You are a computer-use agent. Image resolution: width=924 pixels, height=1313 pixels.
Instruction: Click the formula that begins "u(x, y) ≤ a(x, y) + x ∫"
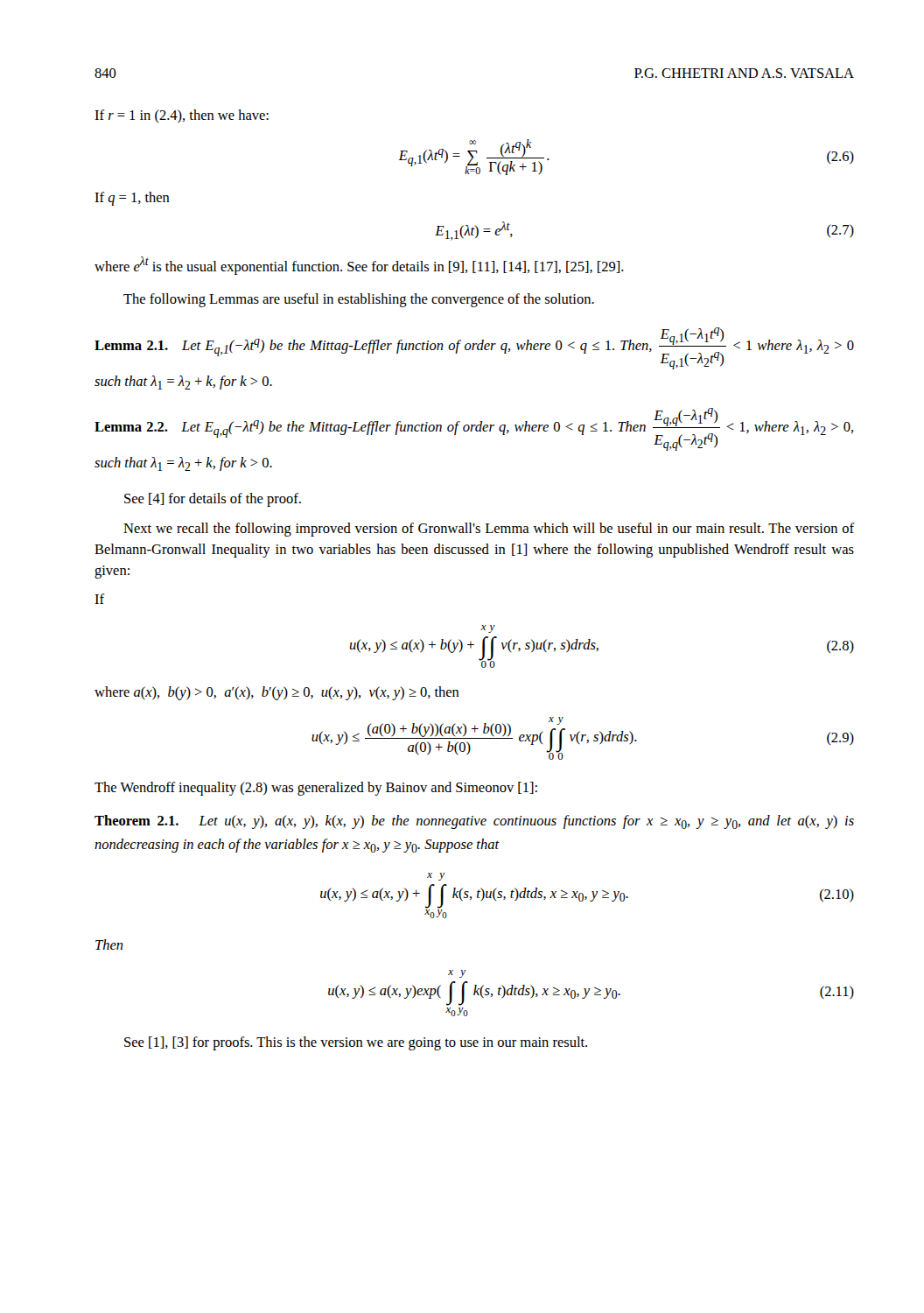tap(587, 894)
